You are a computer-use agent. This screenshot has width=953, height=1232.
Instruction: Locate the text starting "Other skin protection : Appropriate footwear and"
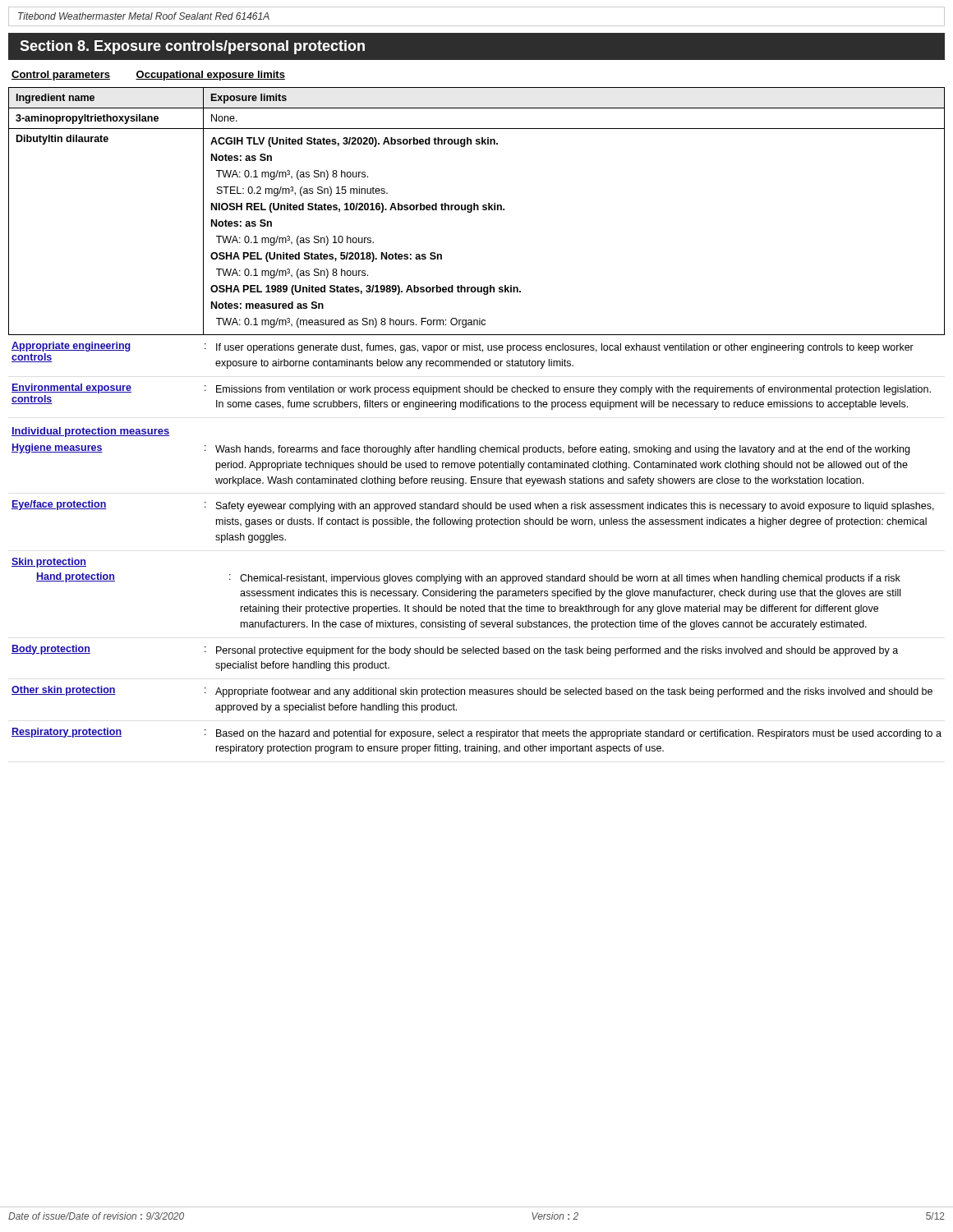(476, 700)
